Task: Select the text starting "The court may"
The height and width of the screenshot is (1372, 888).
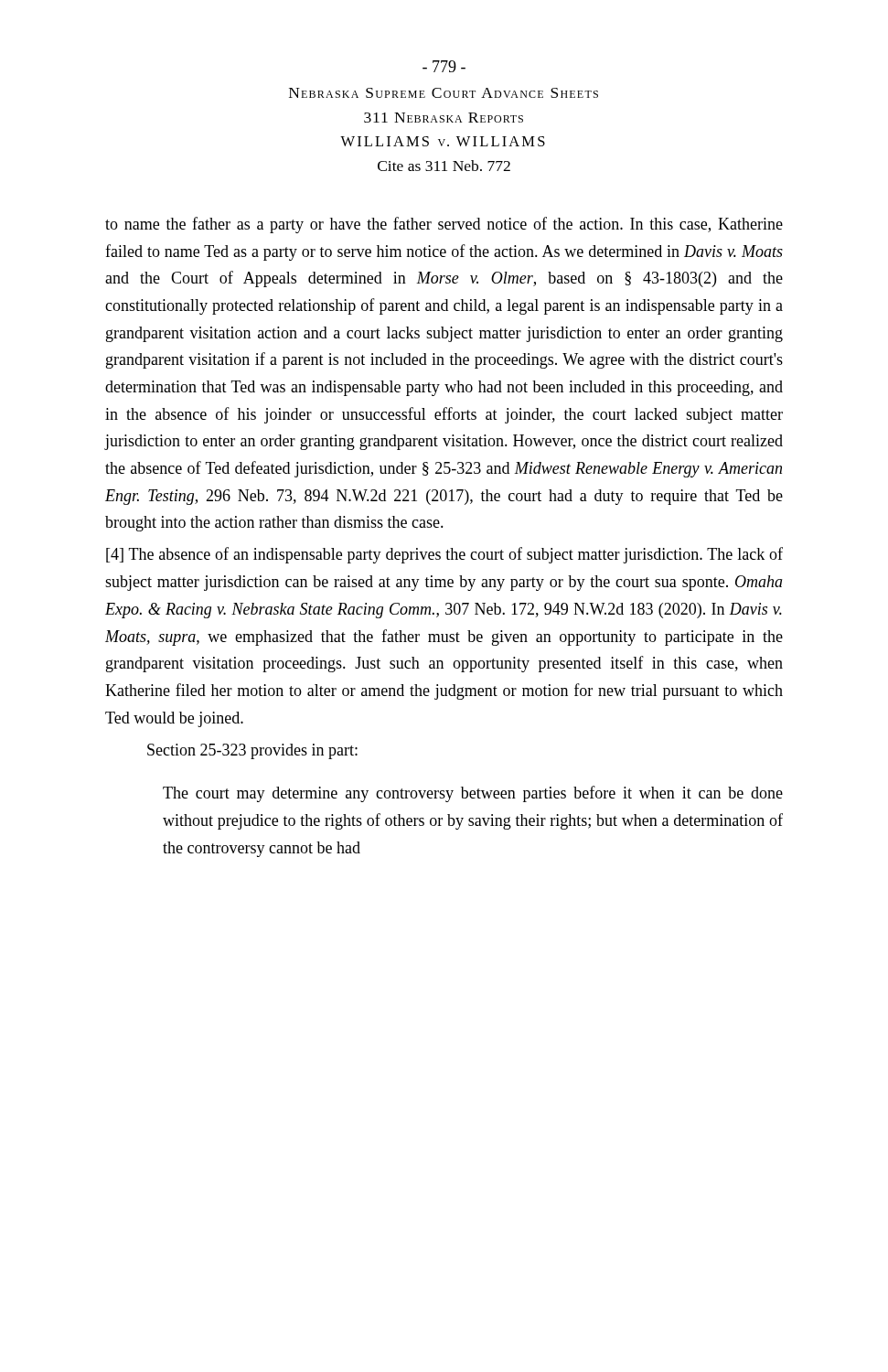Action: coord(473,821)
